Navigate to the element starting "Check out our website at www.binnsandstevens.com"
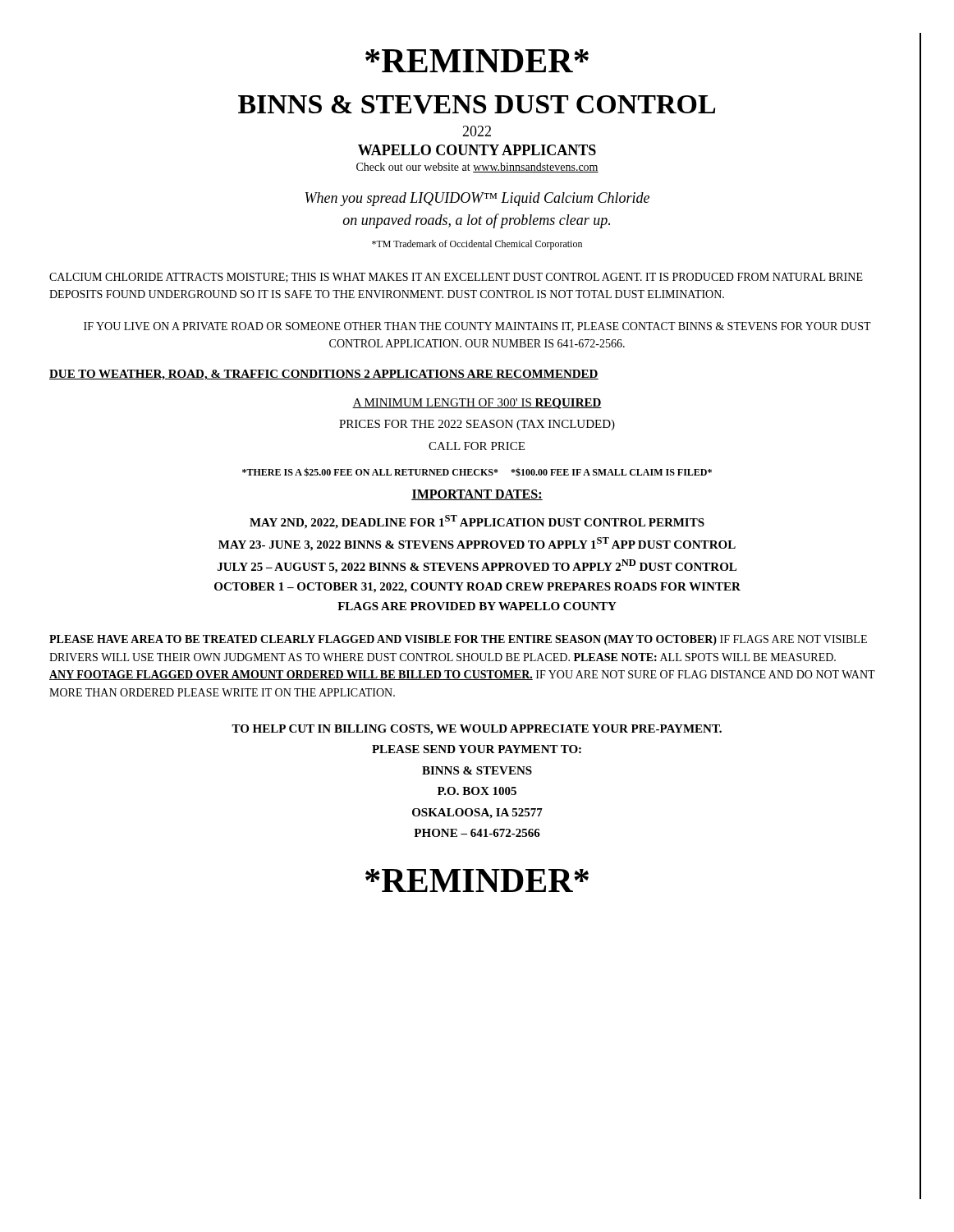The width and height of the screenshot is (954, 1232). [477, 167]
